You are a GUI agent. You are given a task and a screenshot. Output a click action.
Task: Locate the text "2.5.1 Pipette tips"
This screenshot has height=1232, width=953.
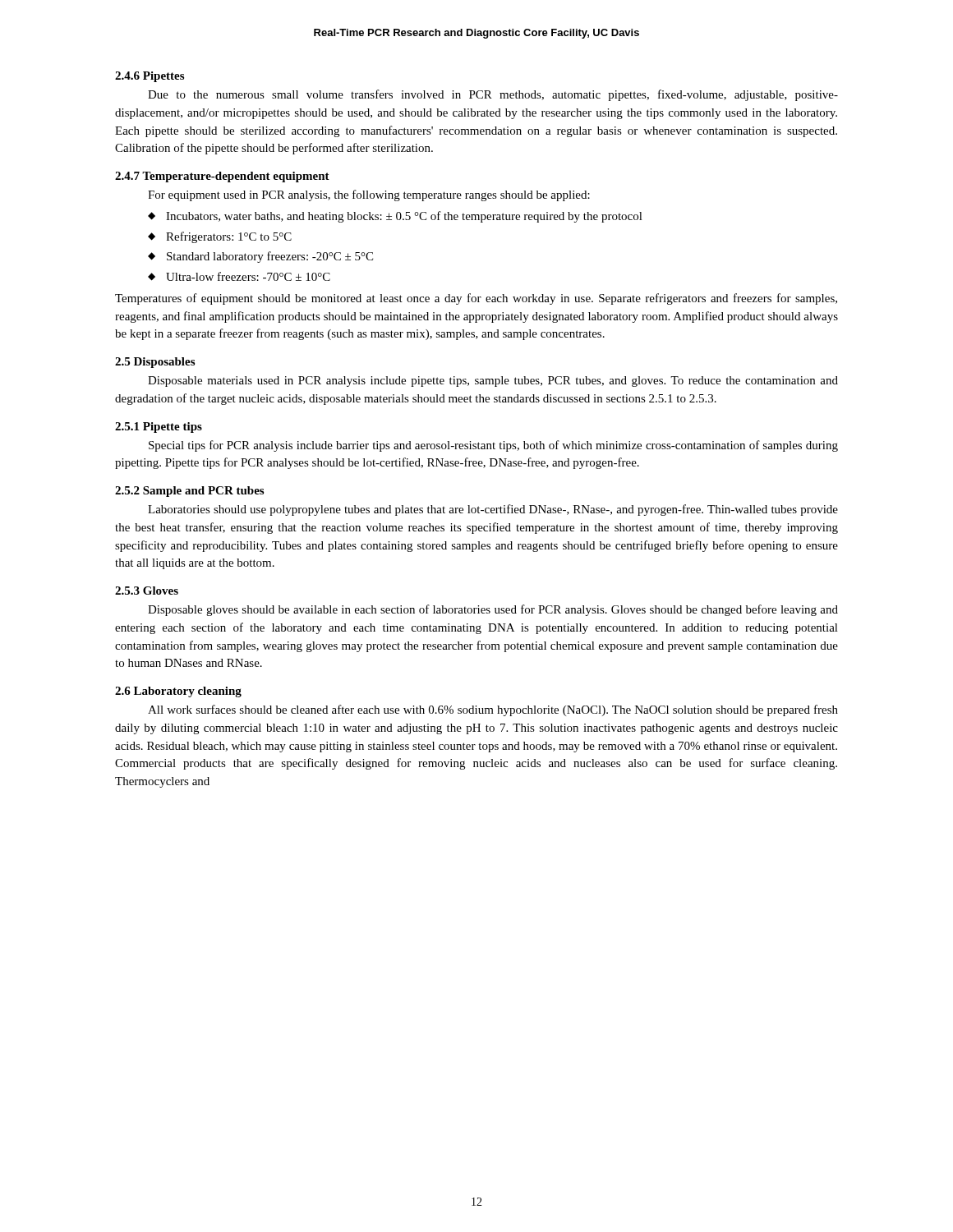(158, 426)
